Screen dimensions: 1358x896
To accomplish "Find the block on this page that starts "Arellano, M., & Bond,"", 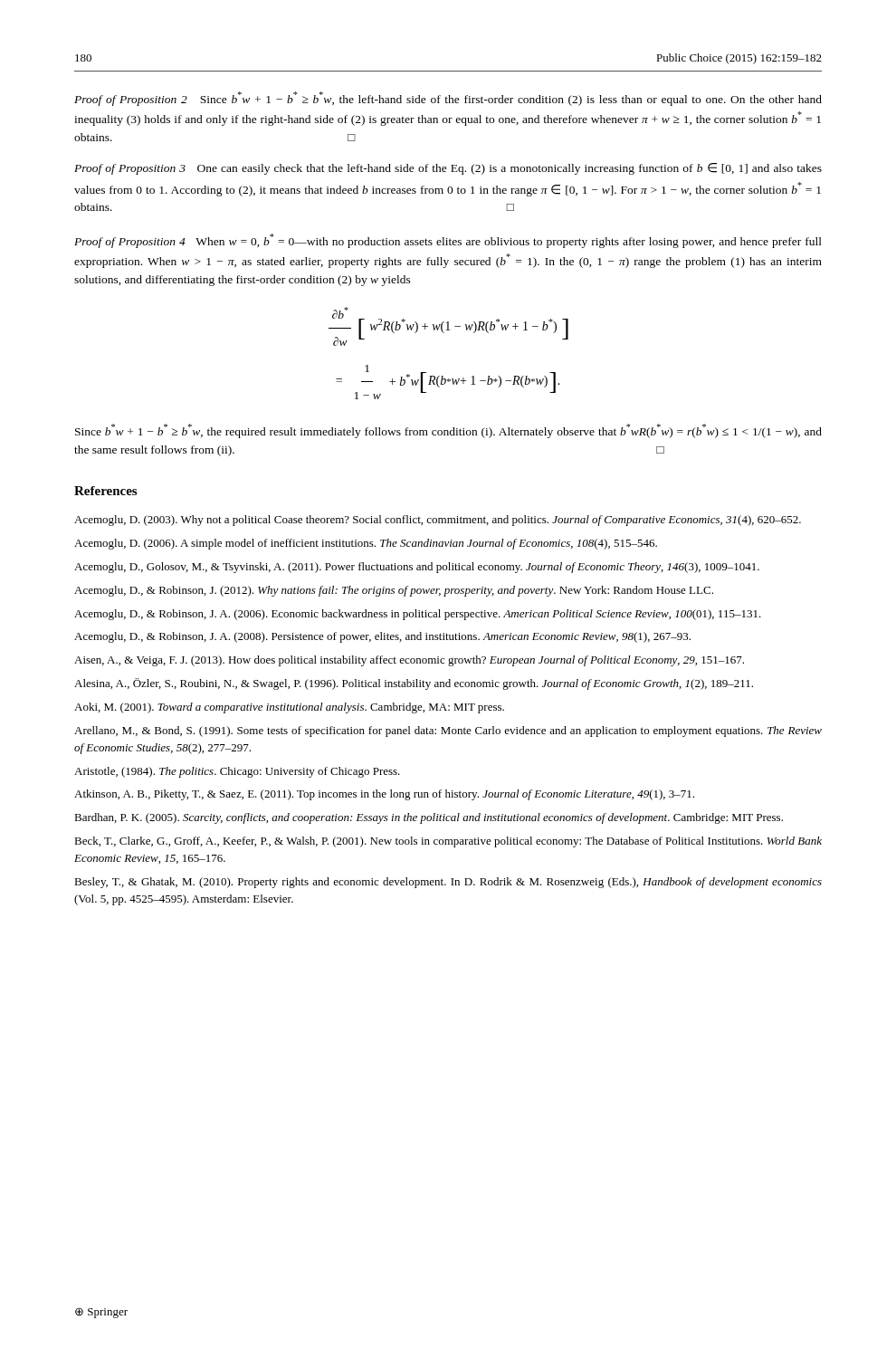I will pyautogui.click(x=448, y=739).
